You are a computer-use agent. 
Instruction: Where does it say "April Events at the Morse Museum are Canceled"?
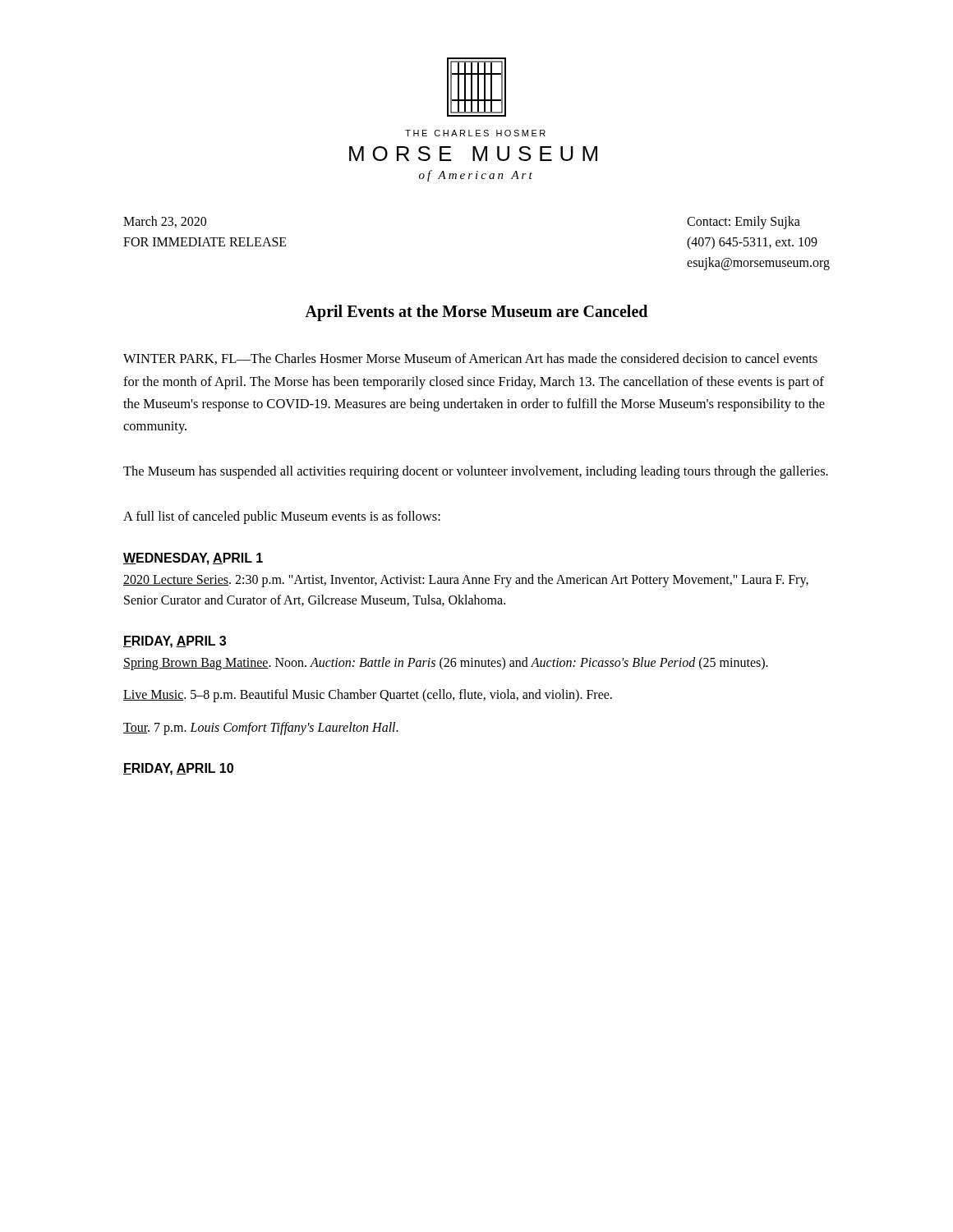point(476,312)
